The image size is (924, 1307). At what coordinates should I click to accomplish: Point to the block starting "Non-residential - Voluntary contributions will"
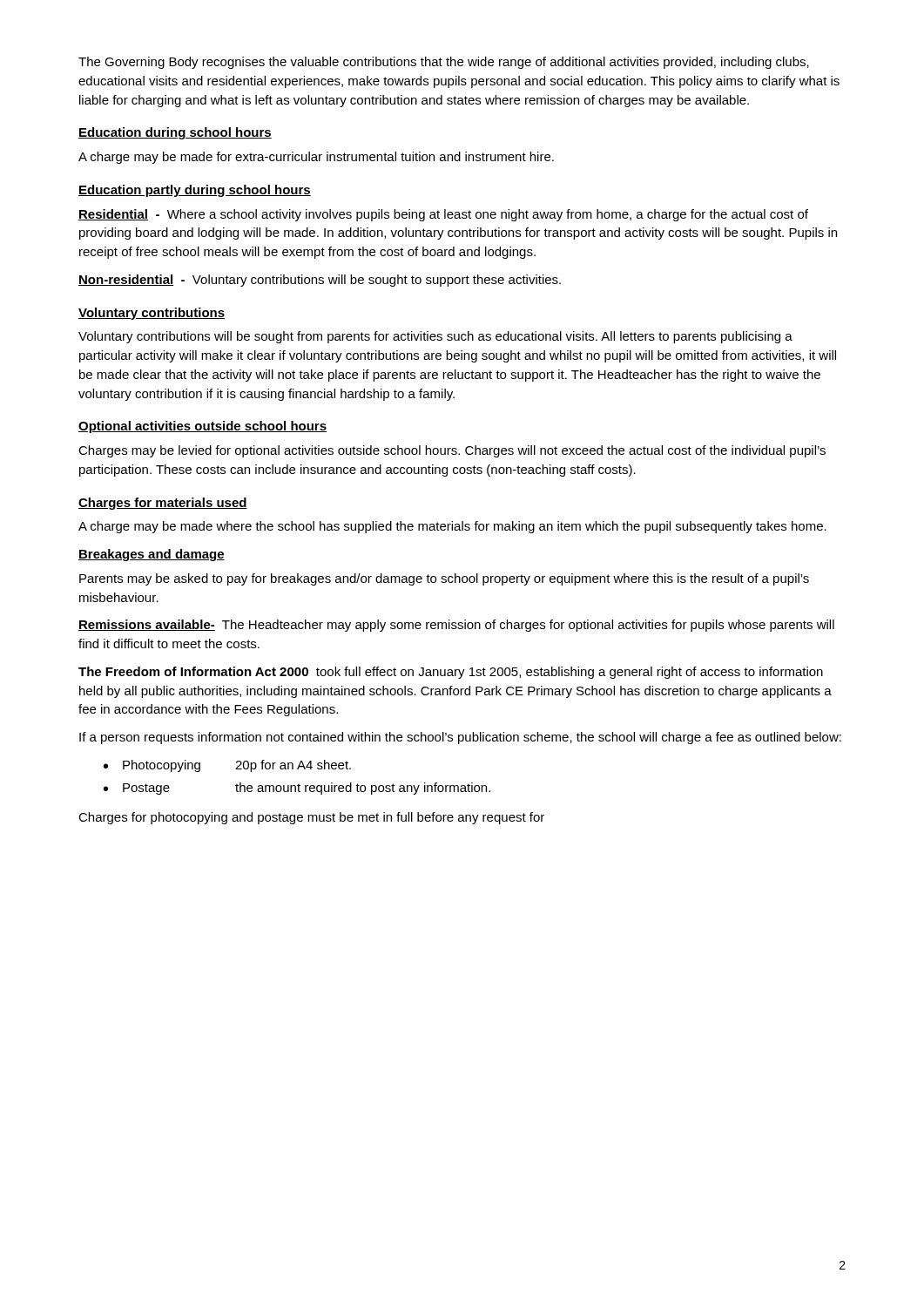320,279
